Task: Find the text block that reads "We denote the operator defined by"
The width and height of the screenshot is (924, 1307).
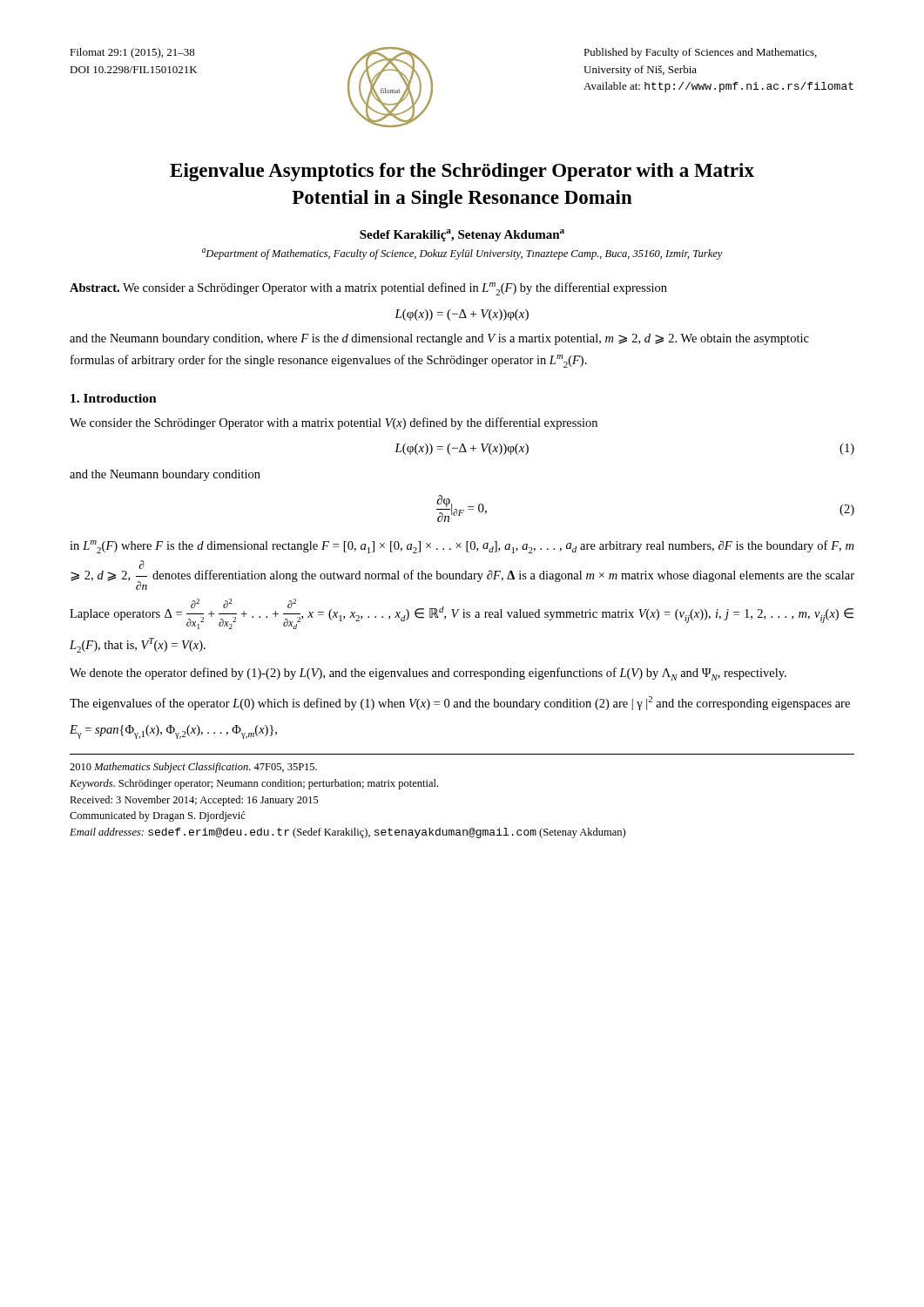Action: pyautogui.click(x=428, y=674)
